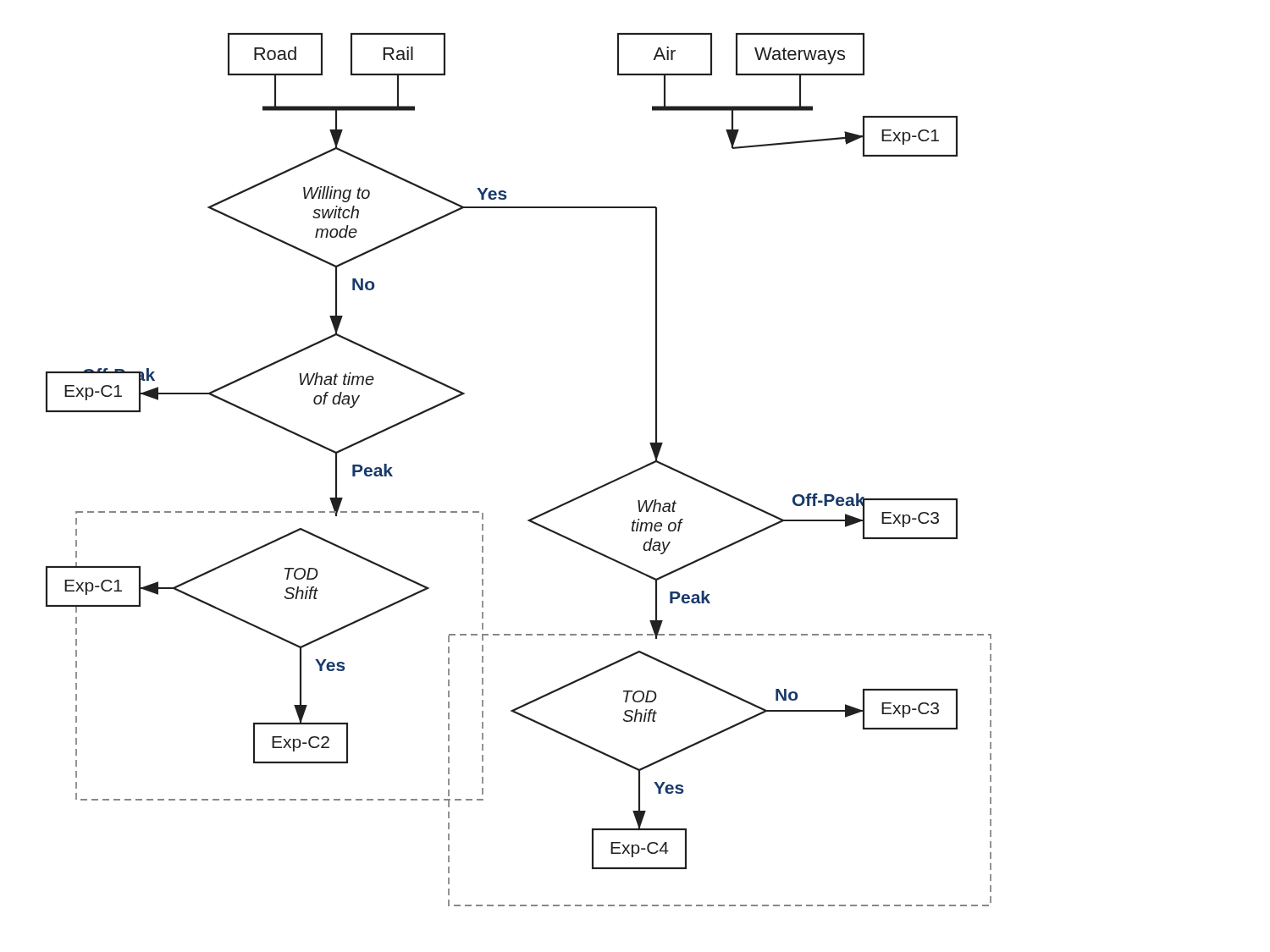Screen dimensions: 952x1270
Task: Locate the flowchart
Action: tap(635, 476)
